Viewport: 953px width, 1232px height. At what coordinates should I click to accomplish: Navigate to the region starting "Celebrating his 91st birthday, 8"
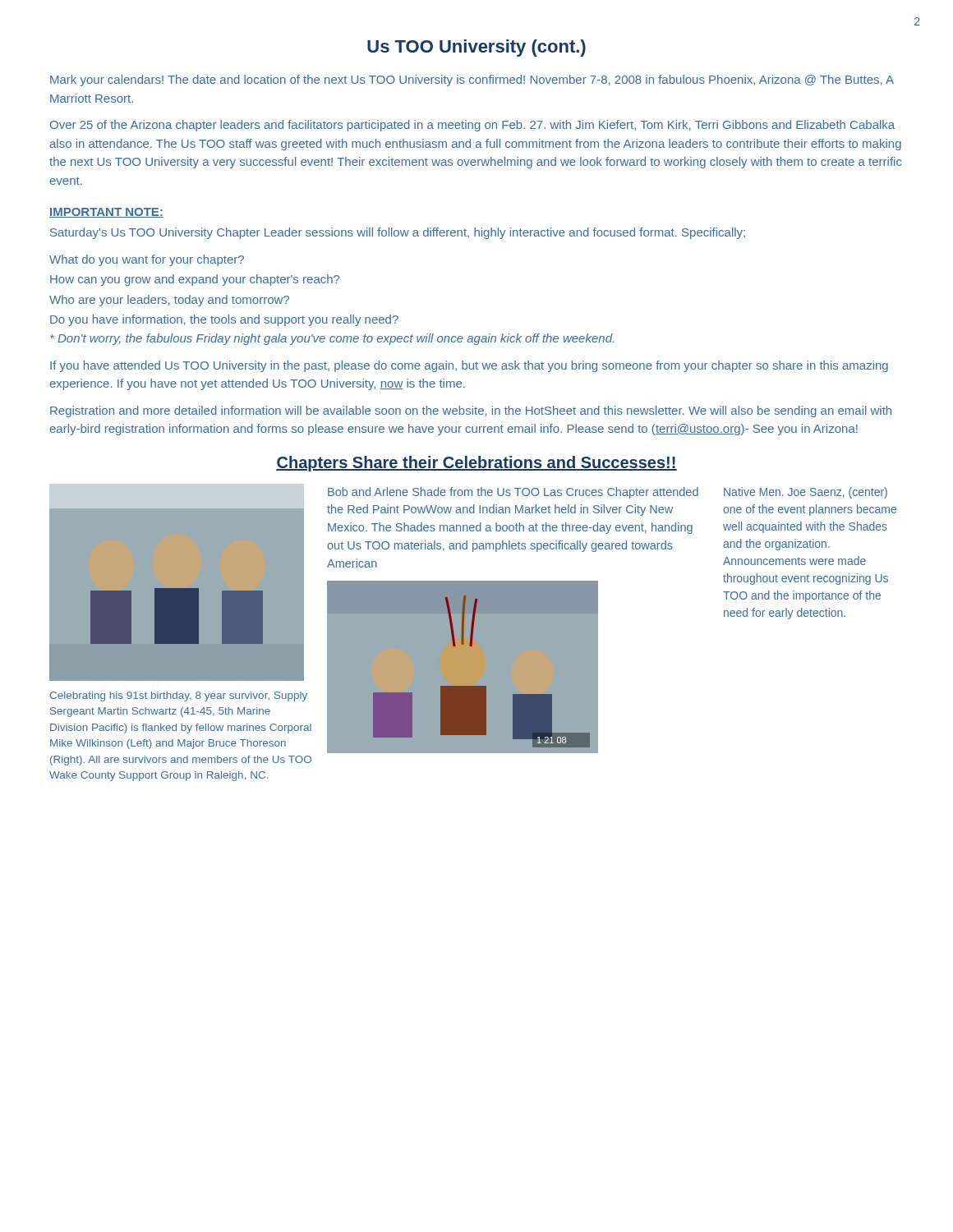pos(181,735)
